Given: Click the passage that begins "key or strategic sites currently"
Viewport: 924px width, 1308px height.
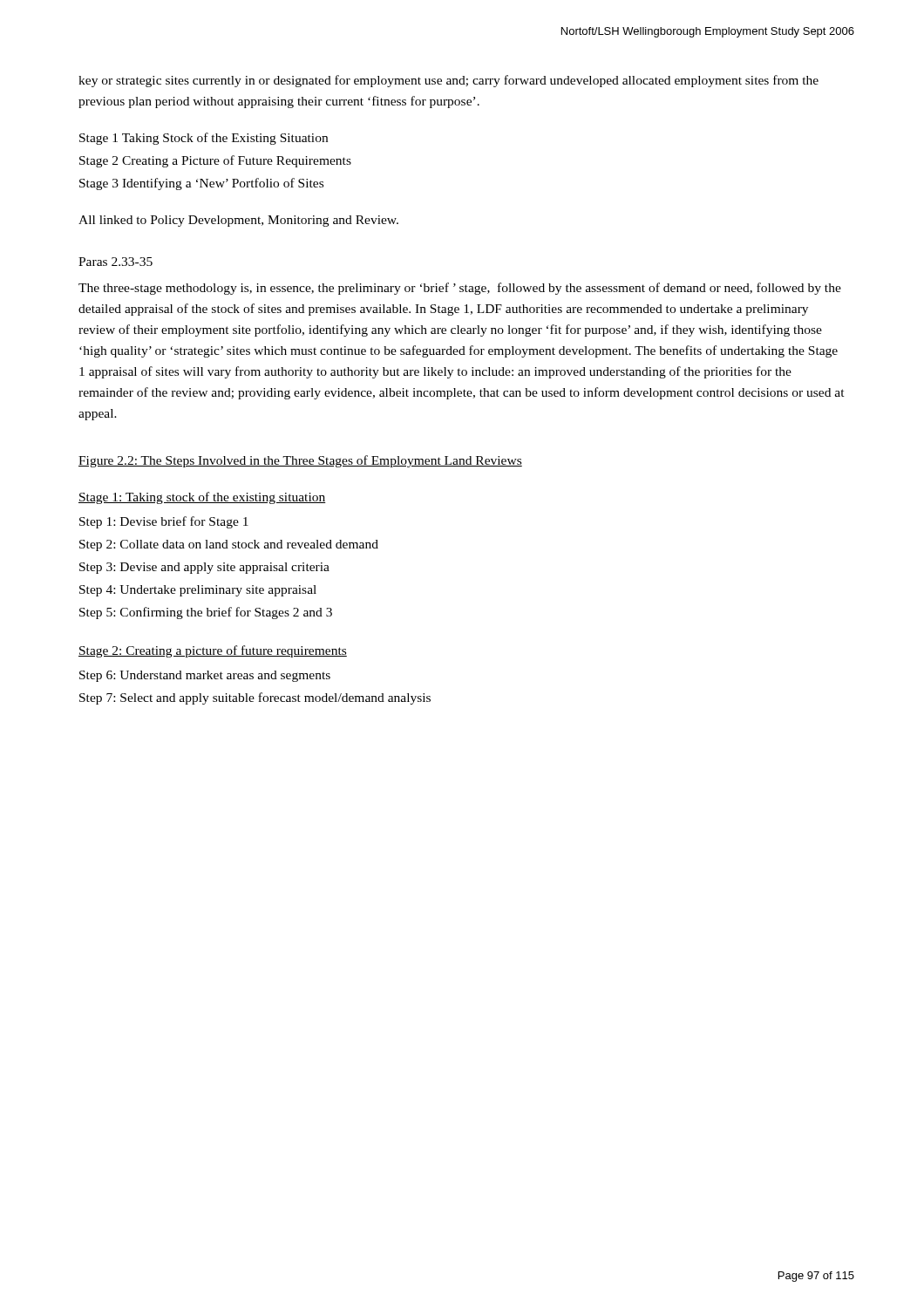Looking at the screenshot, I should [449, 90].
